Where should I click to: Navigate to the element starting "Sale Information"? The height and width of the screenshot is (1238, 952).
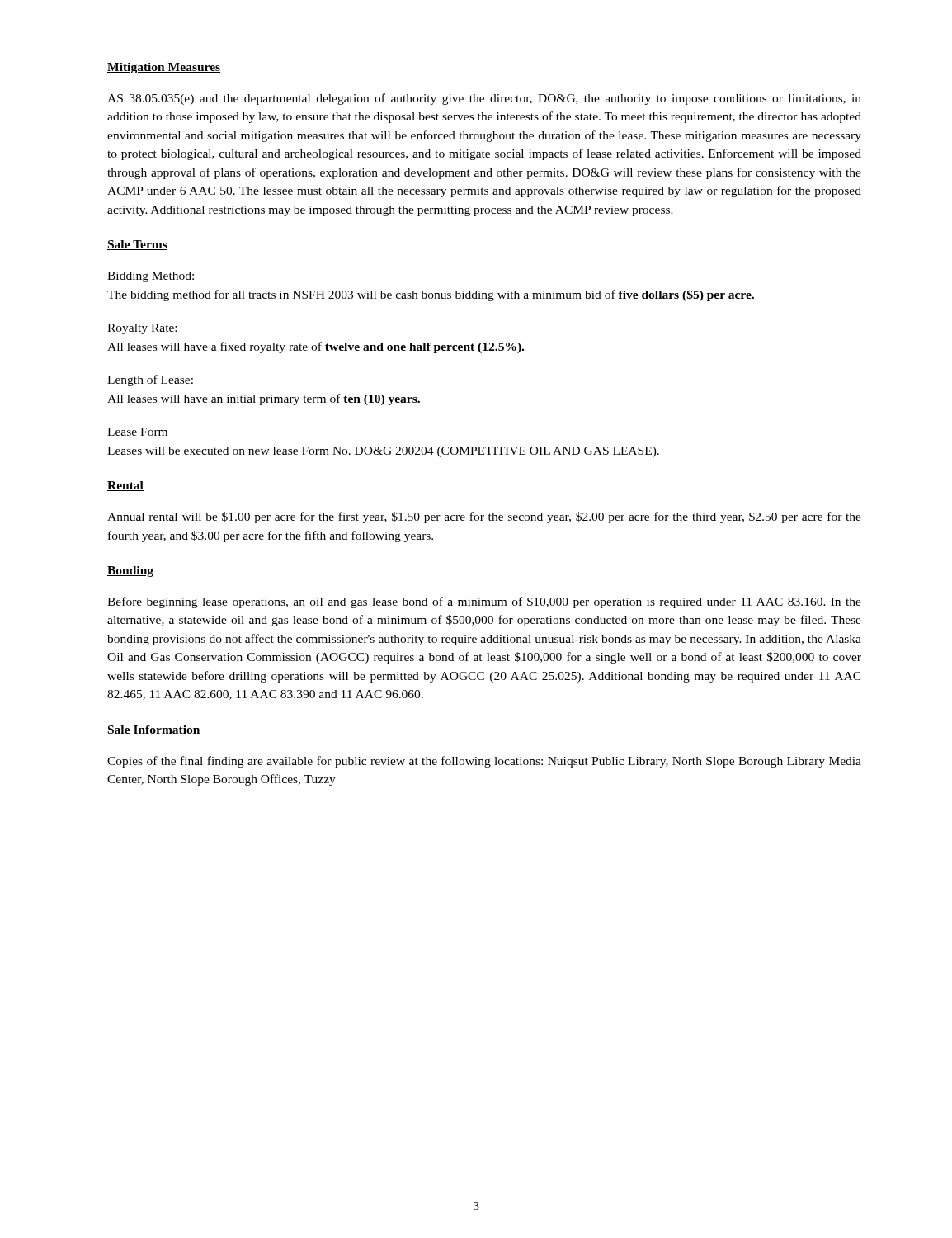coord(154,729)
